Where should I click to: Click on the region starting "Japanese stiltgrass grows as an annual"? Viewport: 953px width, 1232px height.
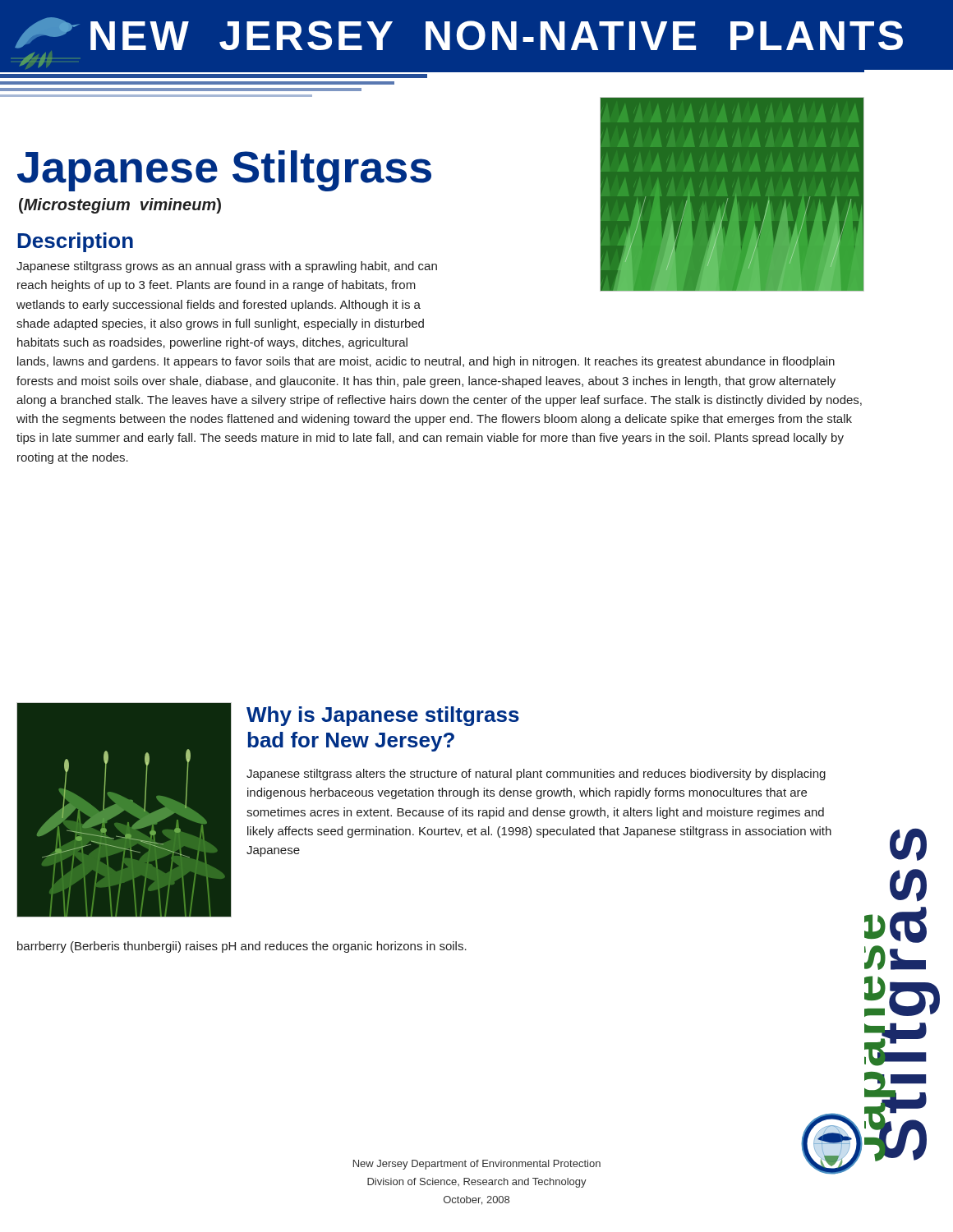pos(442,361)
